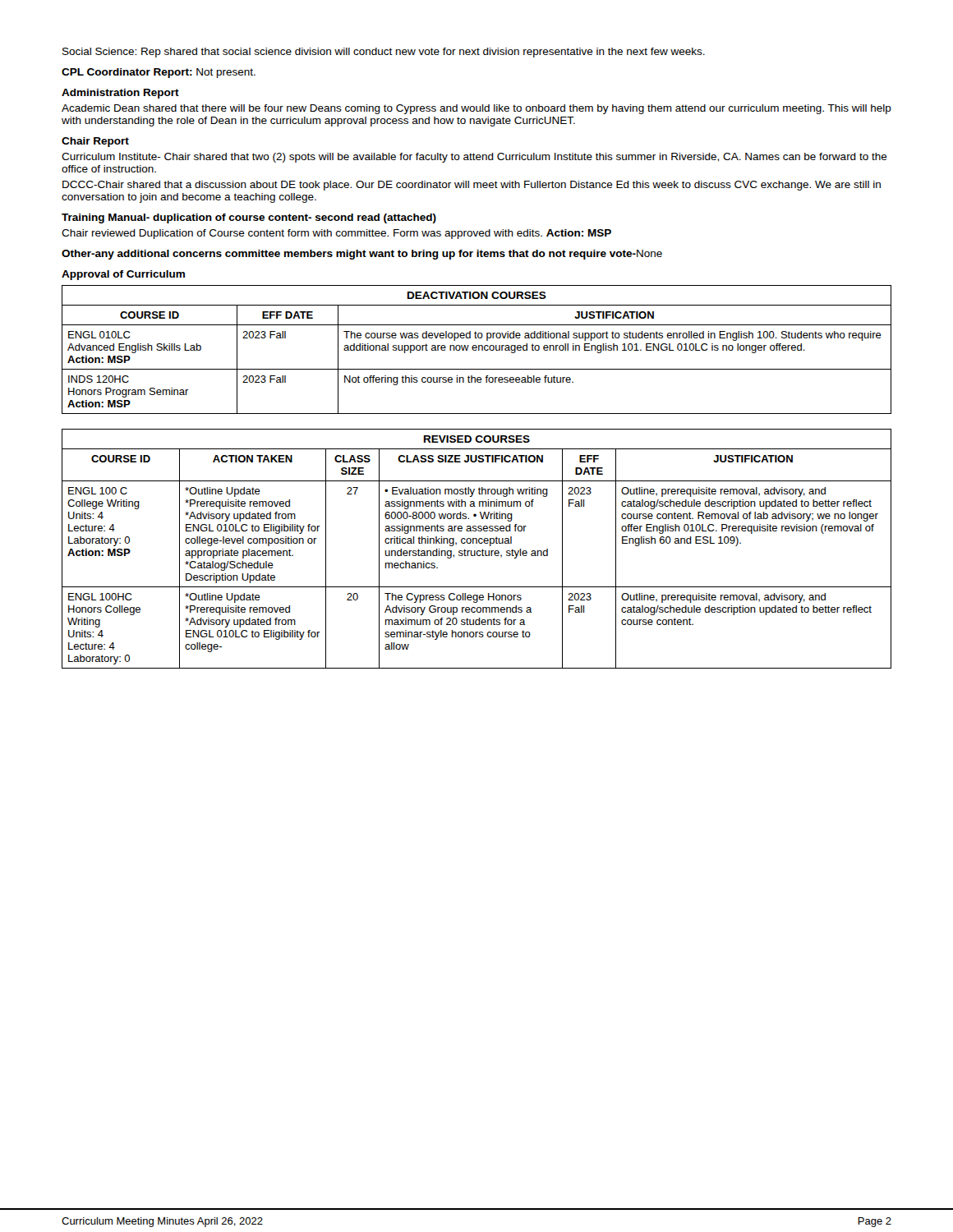Where does it say "Chair Report"?
This screenshot has height=1232, width=953.
(x=95, y=141)
